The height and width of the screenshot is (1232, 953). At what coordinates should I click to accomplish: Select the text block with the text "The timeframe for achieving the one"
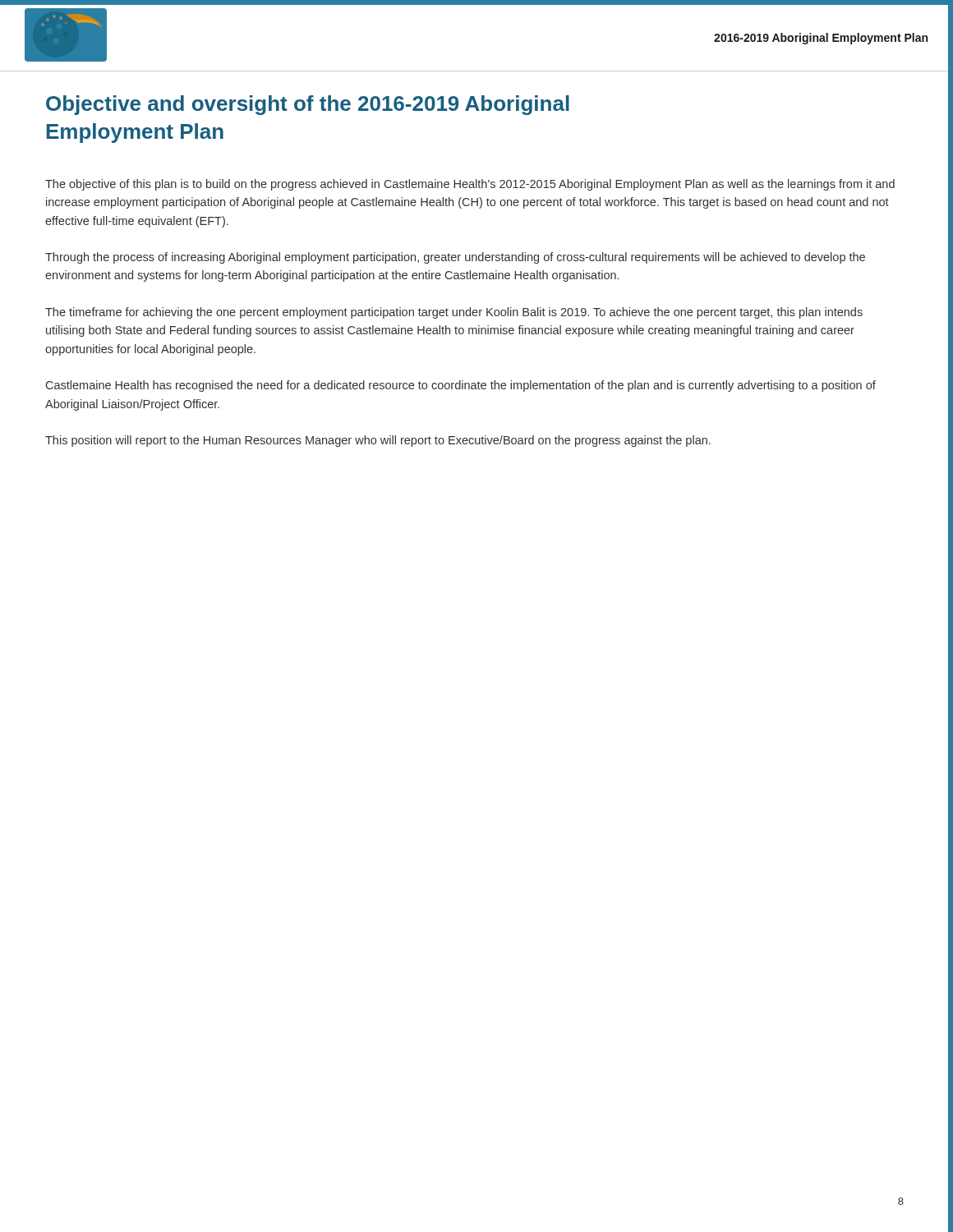coord(454,331)
